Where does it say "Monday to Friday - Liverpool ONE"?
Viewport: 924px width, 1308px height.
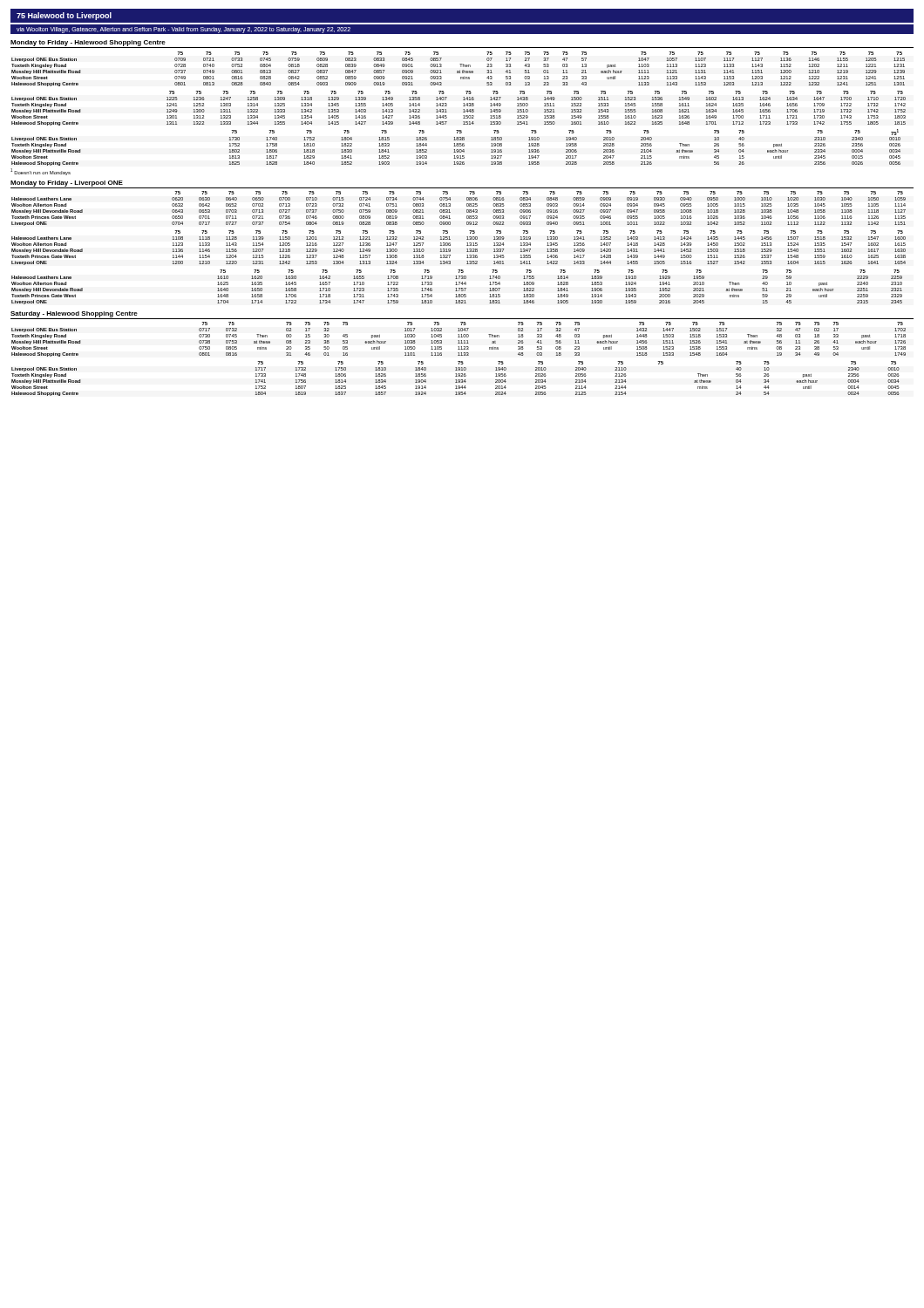pyautogui.click(x=67, y=183)
